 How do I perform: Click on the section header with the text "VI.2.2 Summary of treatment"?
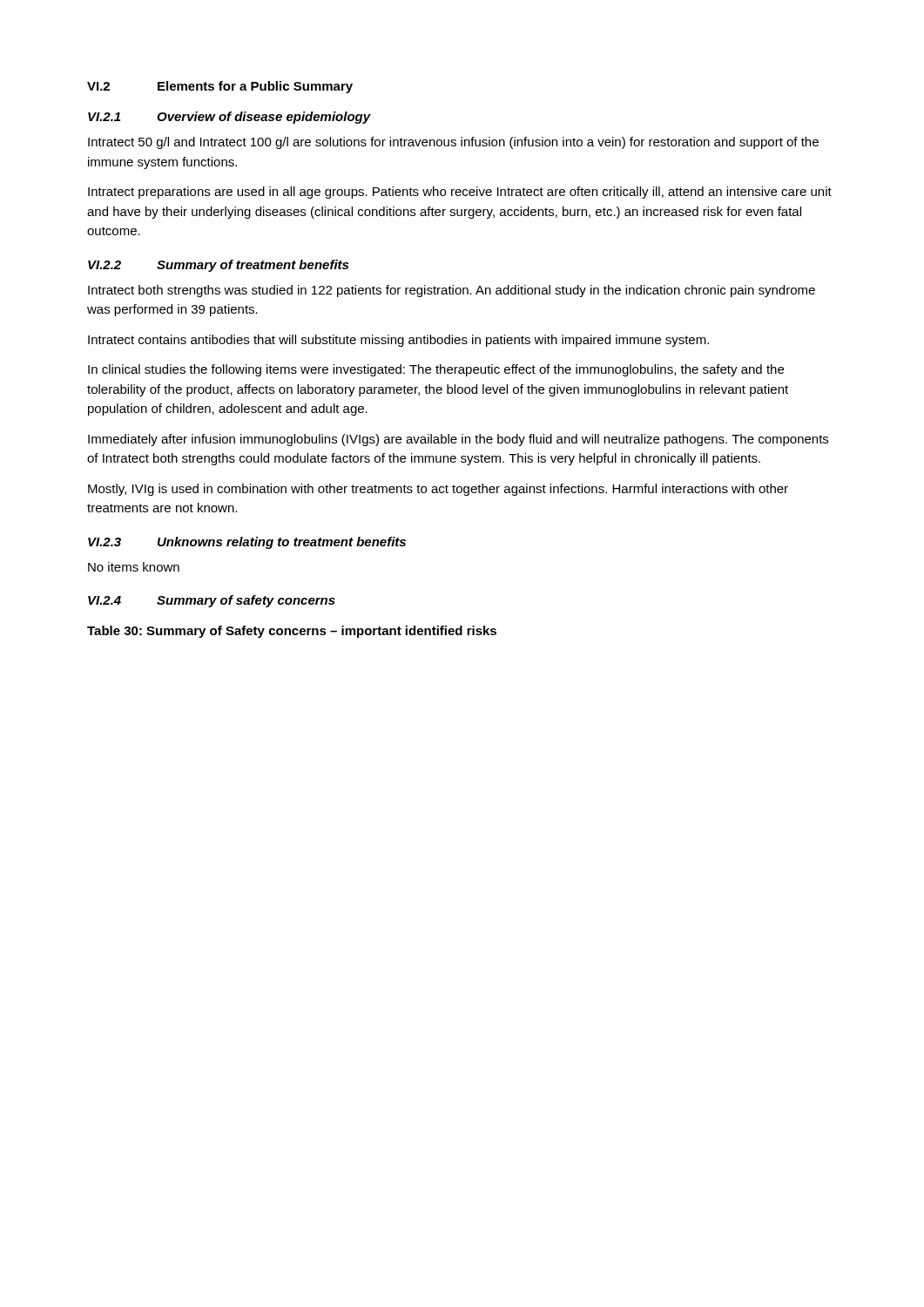(218, 264)
